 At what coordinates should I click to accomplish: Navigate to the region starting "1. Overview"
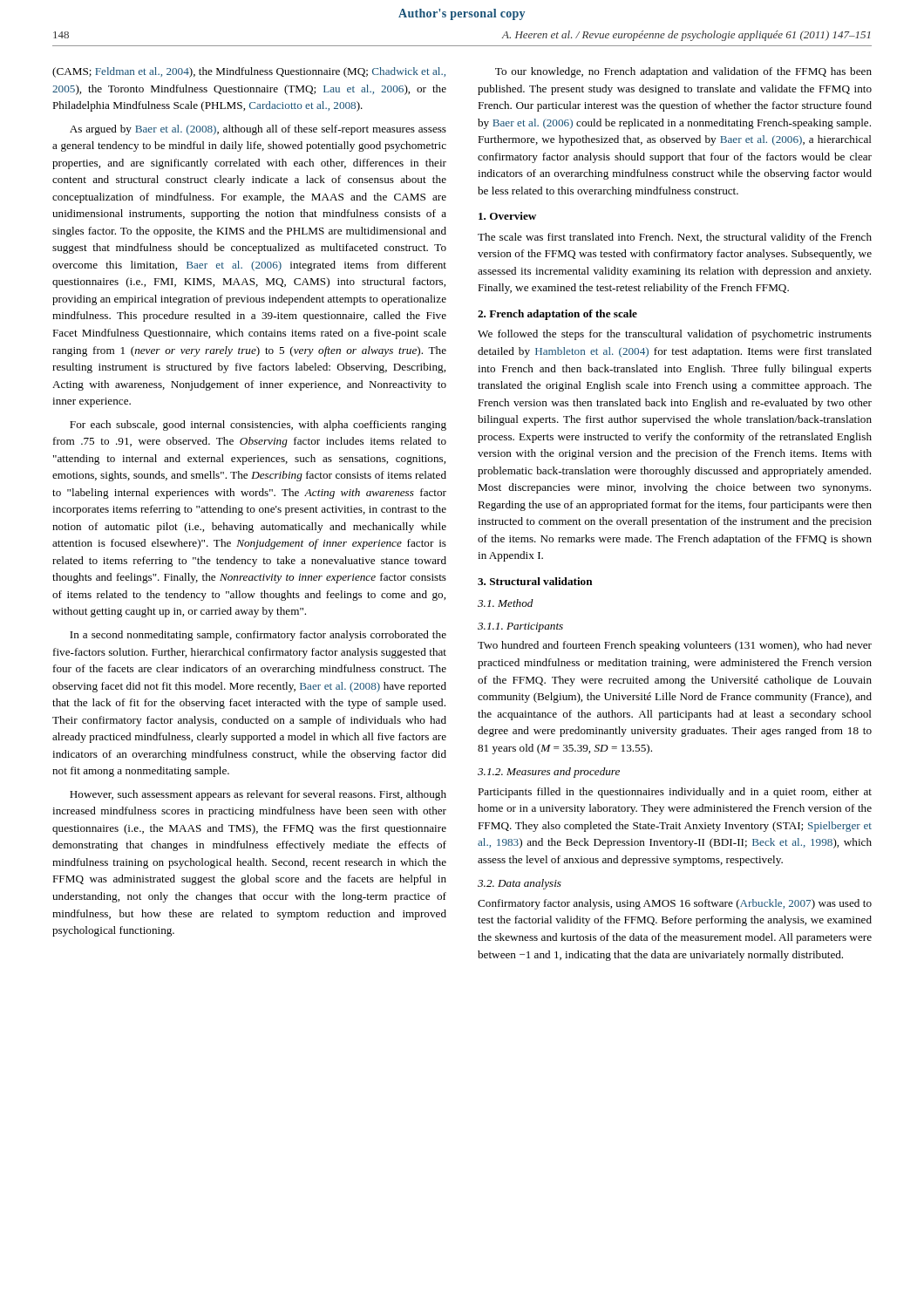pyautogui.click(x=507, y=216)
